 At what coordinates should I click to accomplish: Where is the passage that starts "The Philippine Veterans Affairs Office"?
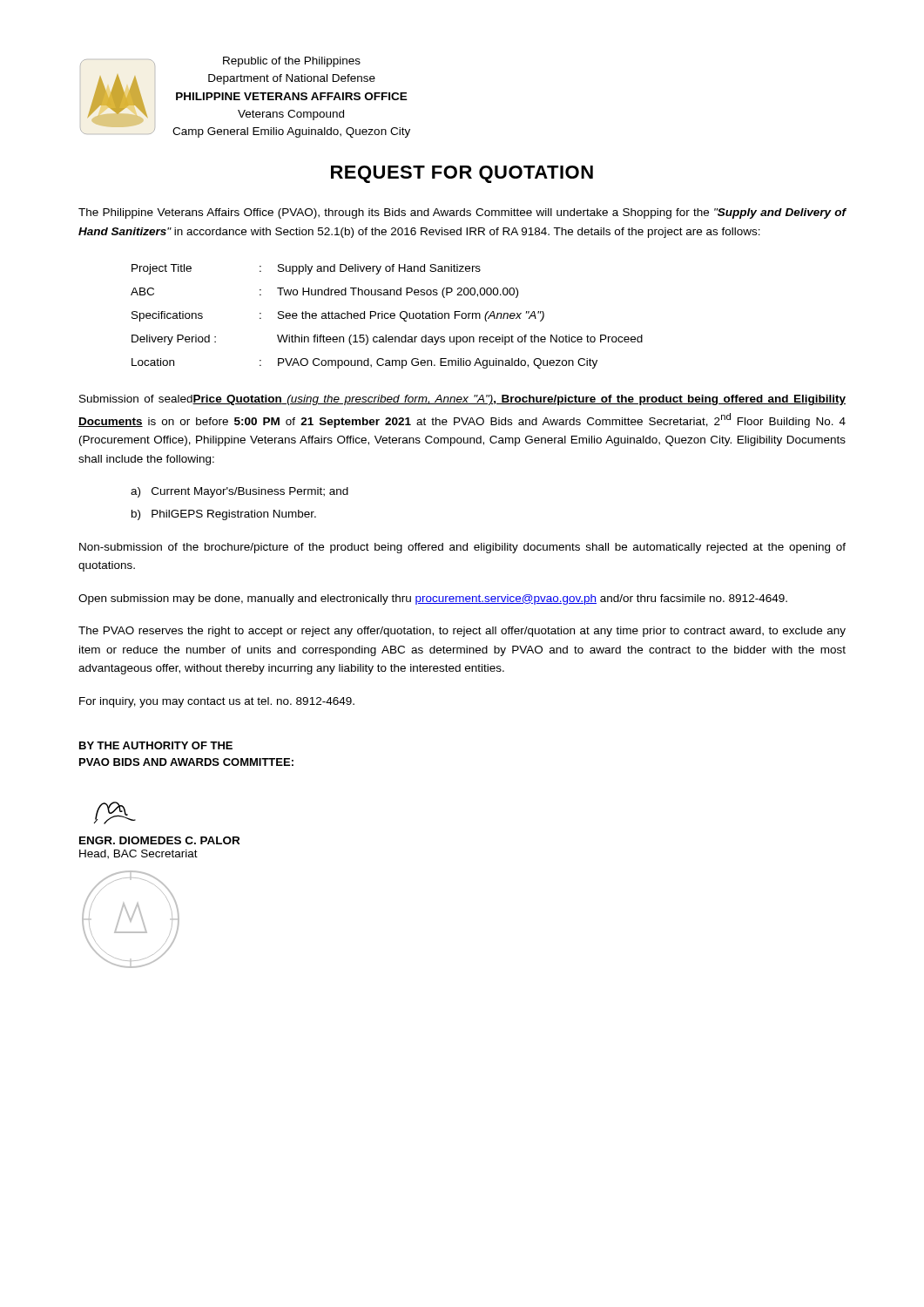[462, 222]
